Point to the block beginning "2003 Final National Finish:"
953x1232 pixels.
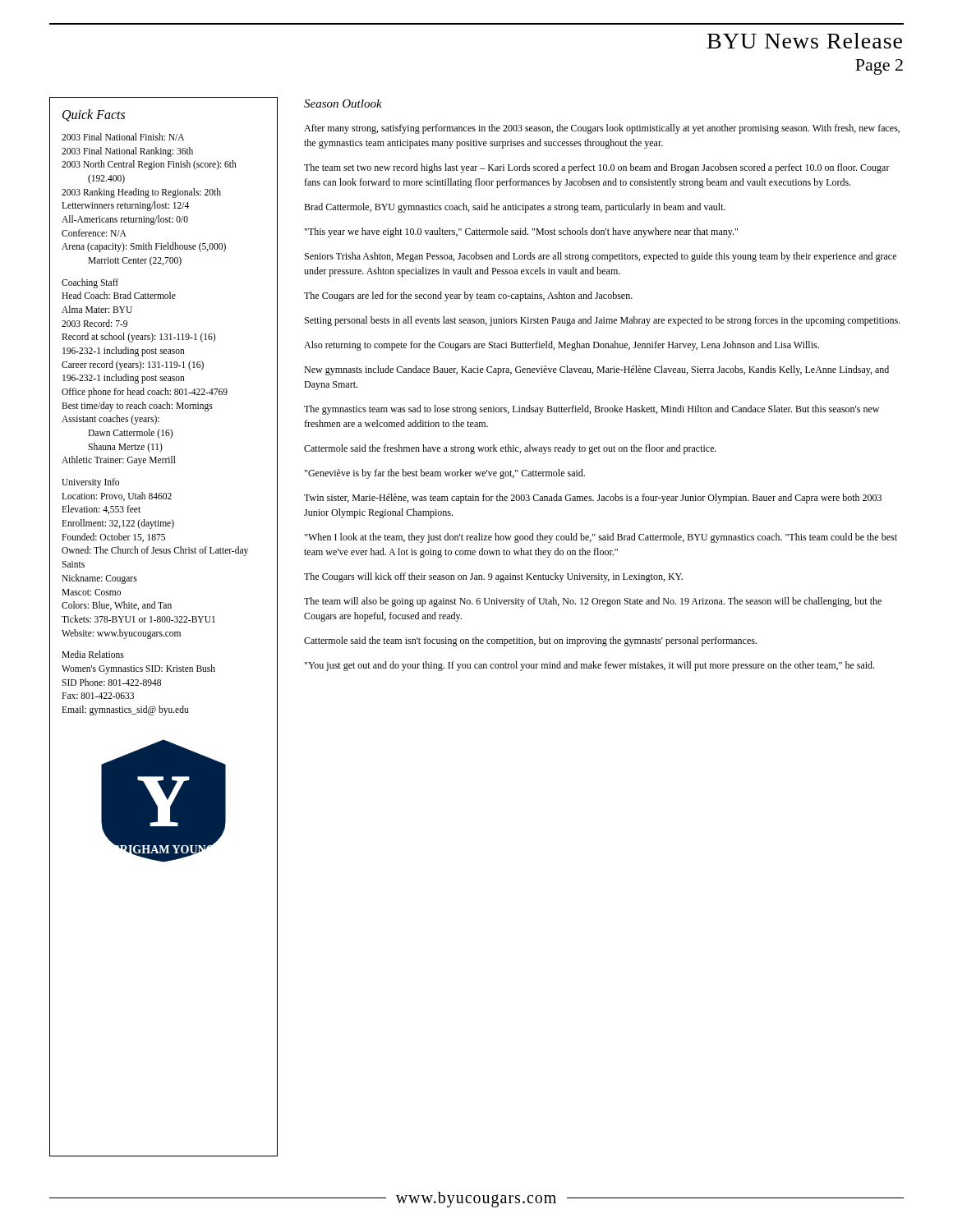coord(149,199)
